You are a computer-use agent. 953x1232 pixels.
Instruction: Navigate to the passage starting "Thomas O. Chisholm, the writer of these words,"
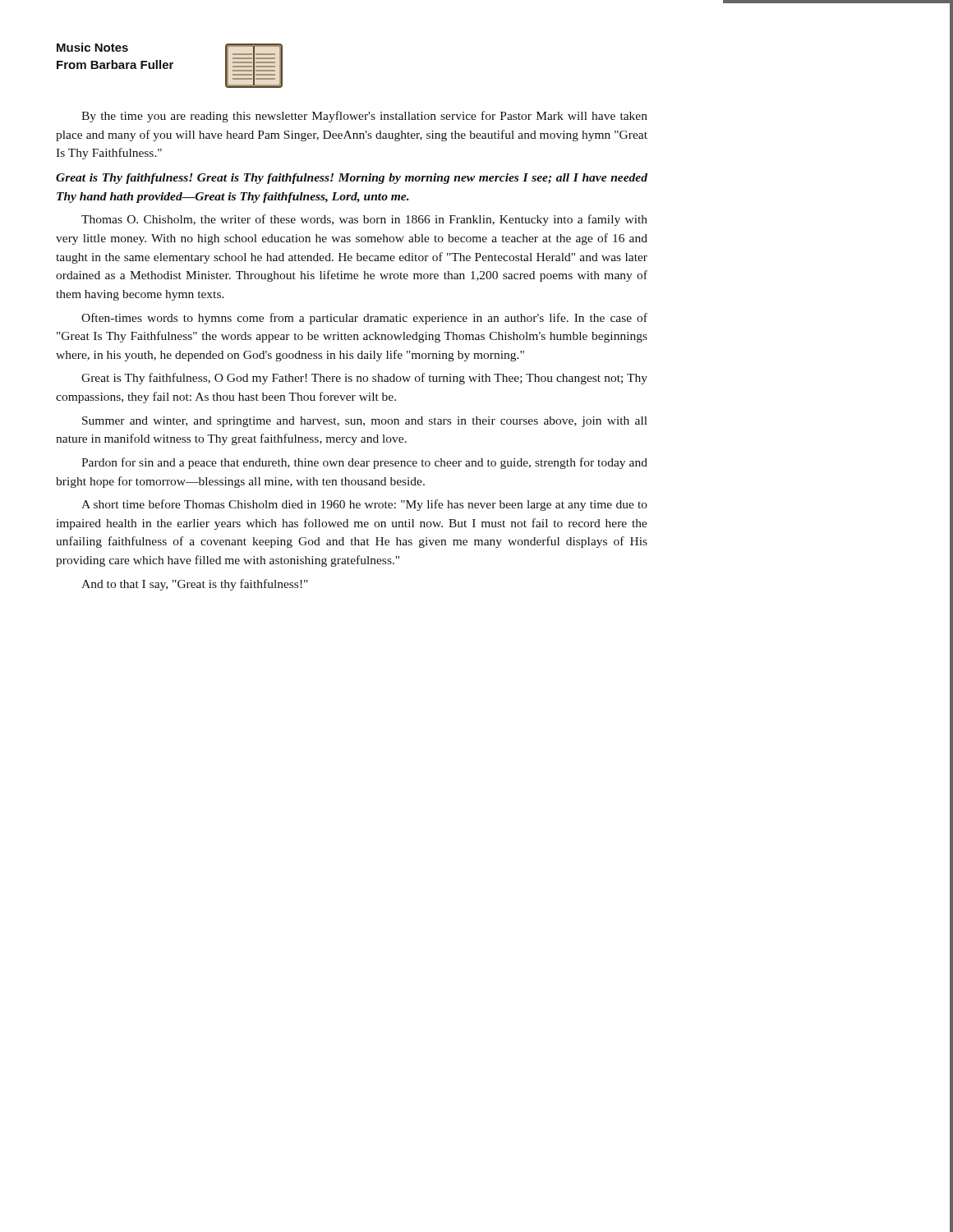click(352, 256)
